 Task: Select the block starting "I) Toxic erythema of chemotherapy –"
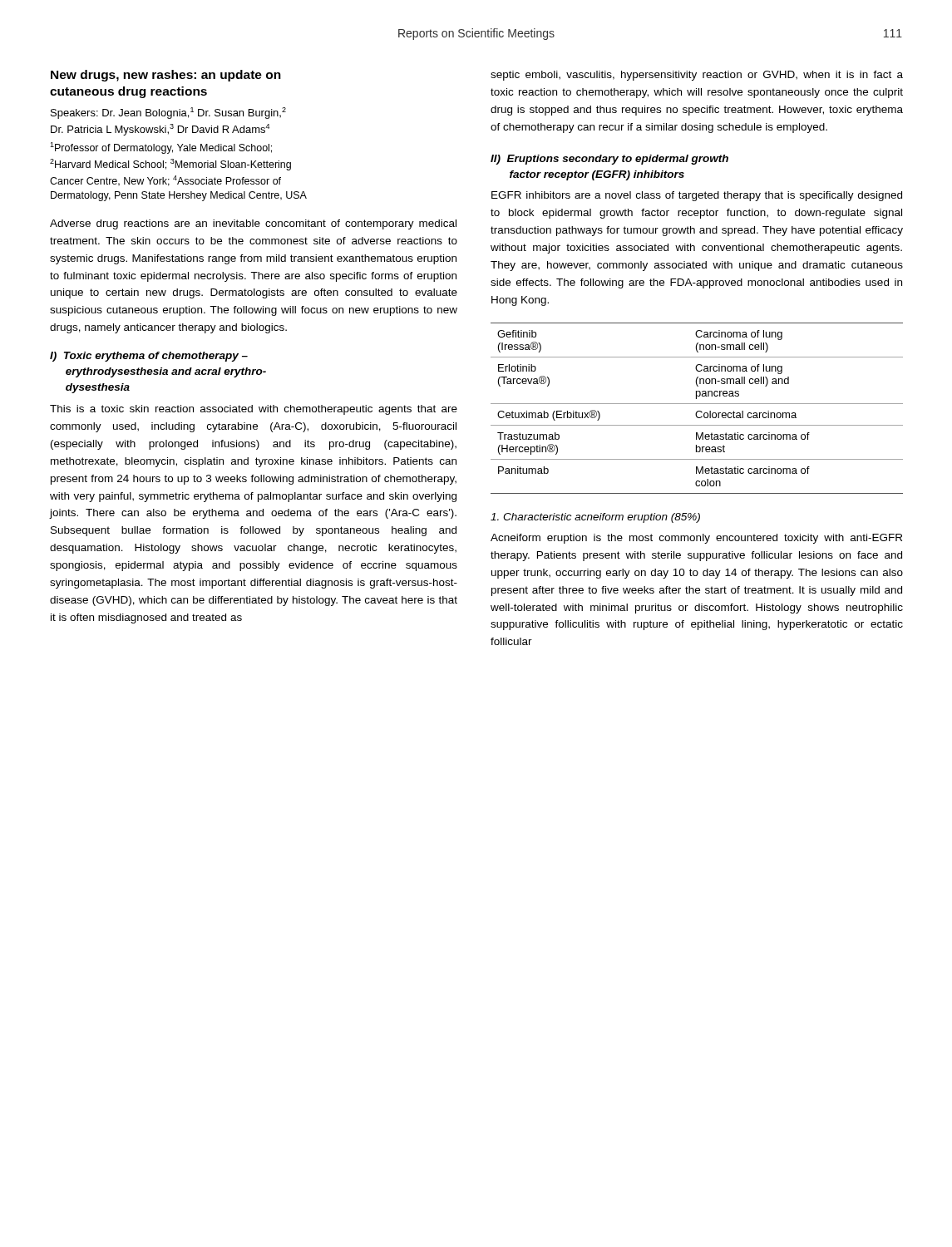pos(158,371)
